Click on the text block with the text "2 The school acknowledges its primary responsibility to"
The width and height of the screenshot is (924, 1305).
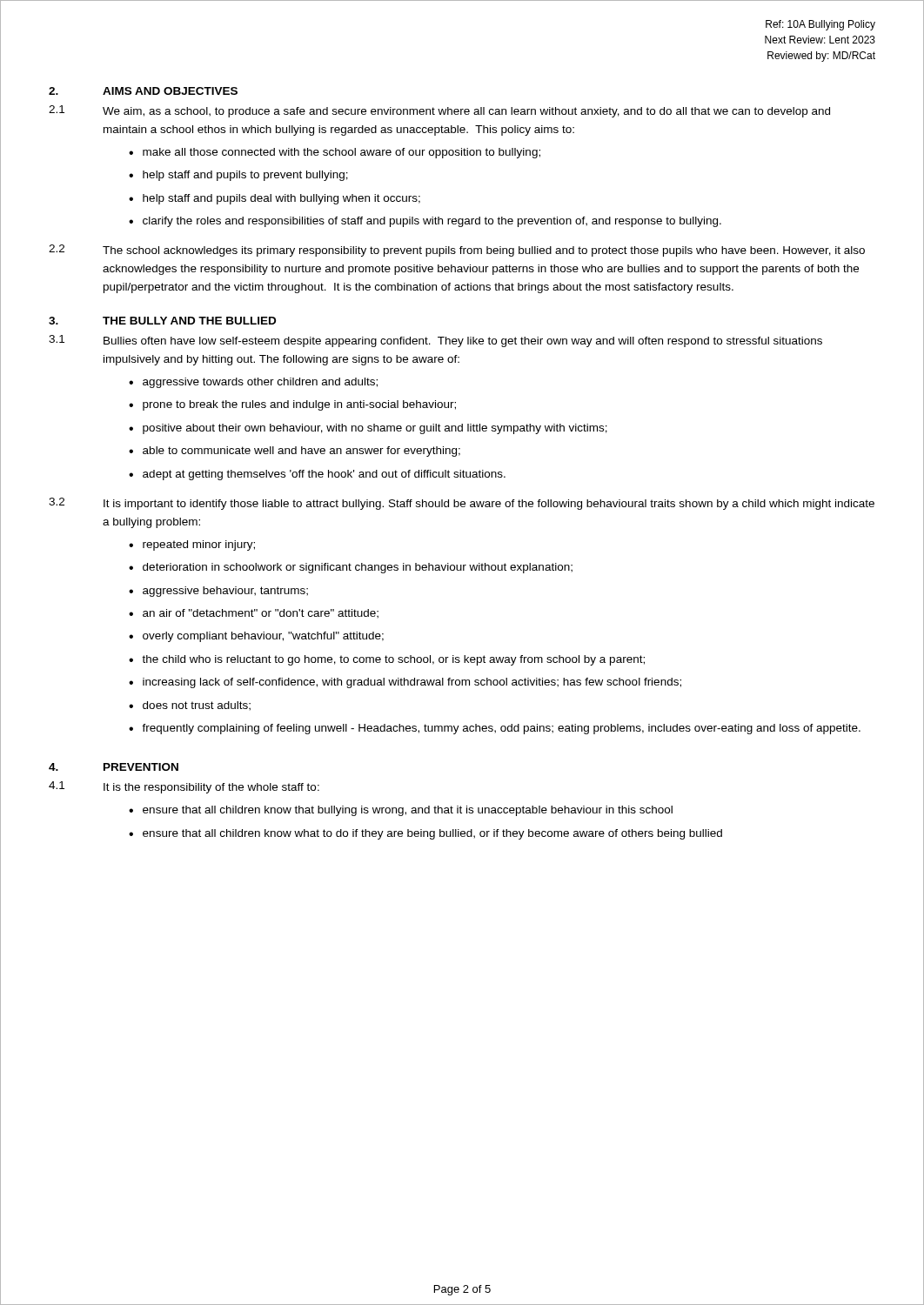462,269
